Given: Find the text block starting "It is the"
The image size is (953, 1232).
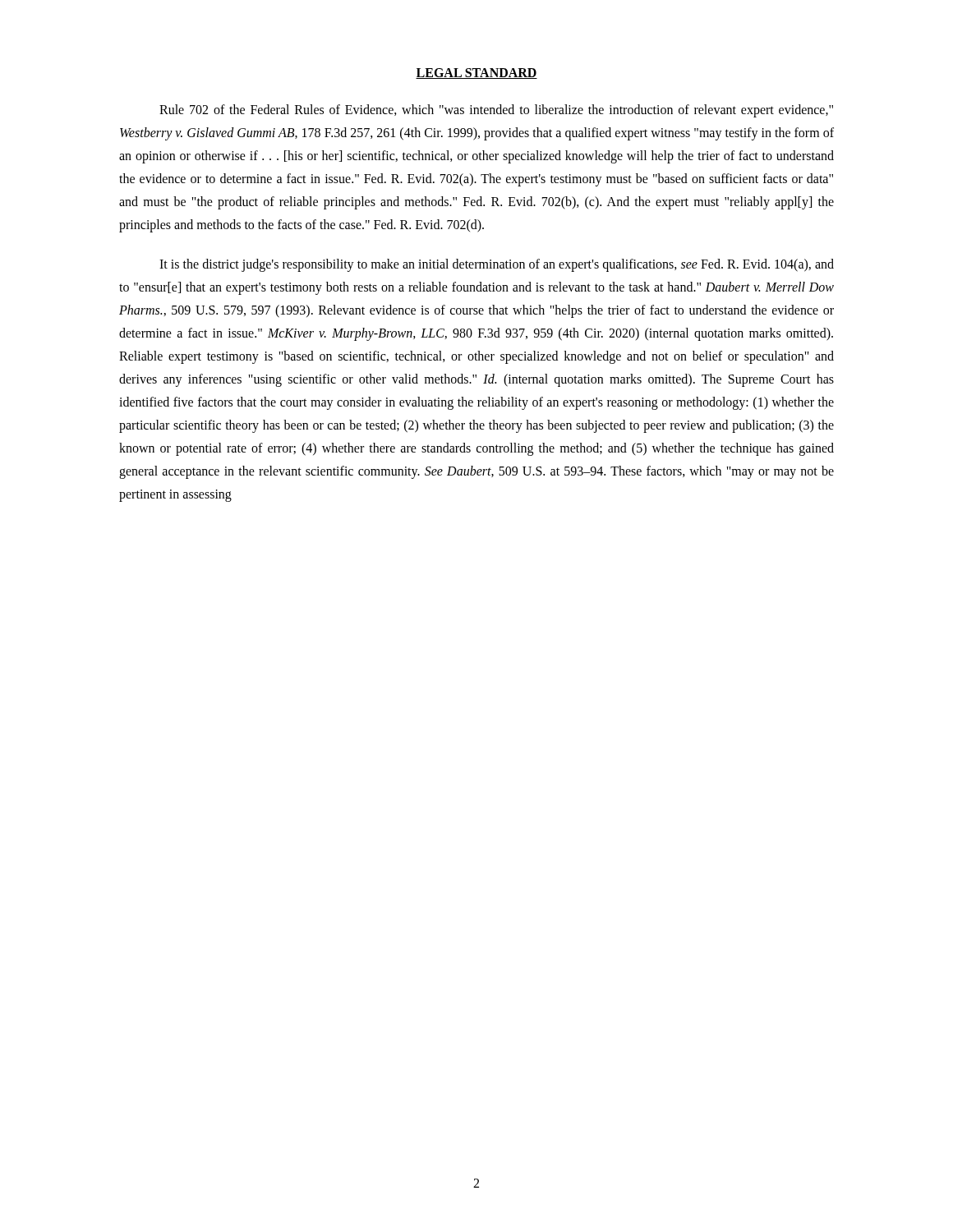Looking at the screenshot, I should (x=476, y=379).
